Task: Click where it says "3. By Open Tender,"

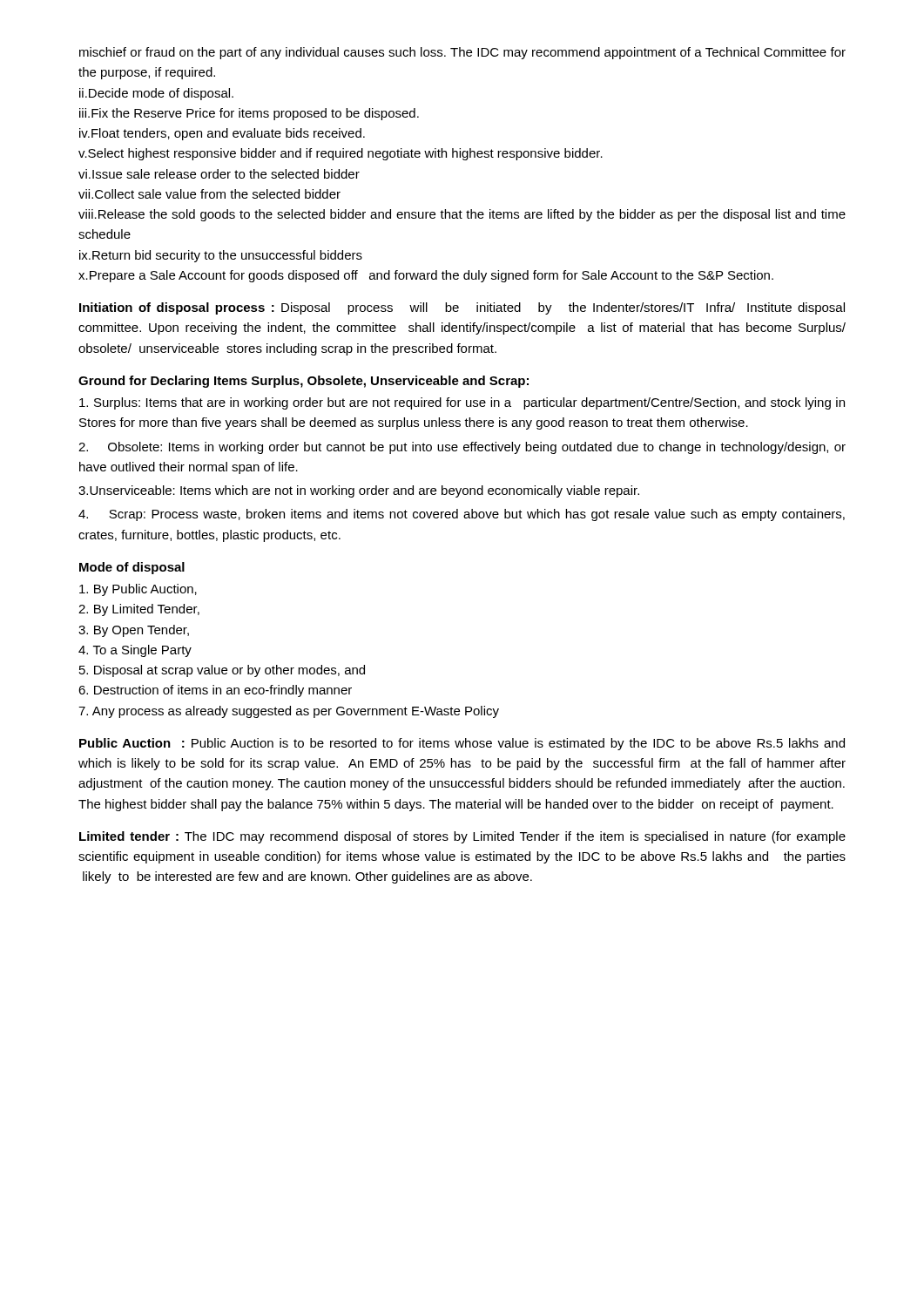Action: [134, 629]
